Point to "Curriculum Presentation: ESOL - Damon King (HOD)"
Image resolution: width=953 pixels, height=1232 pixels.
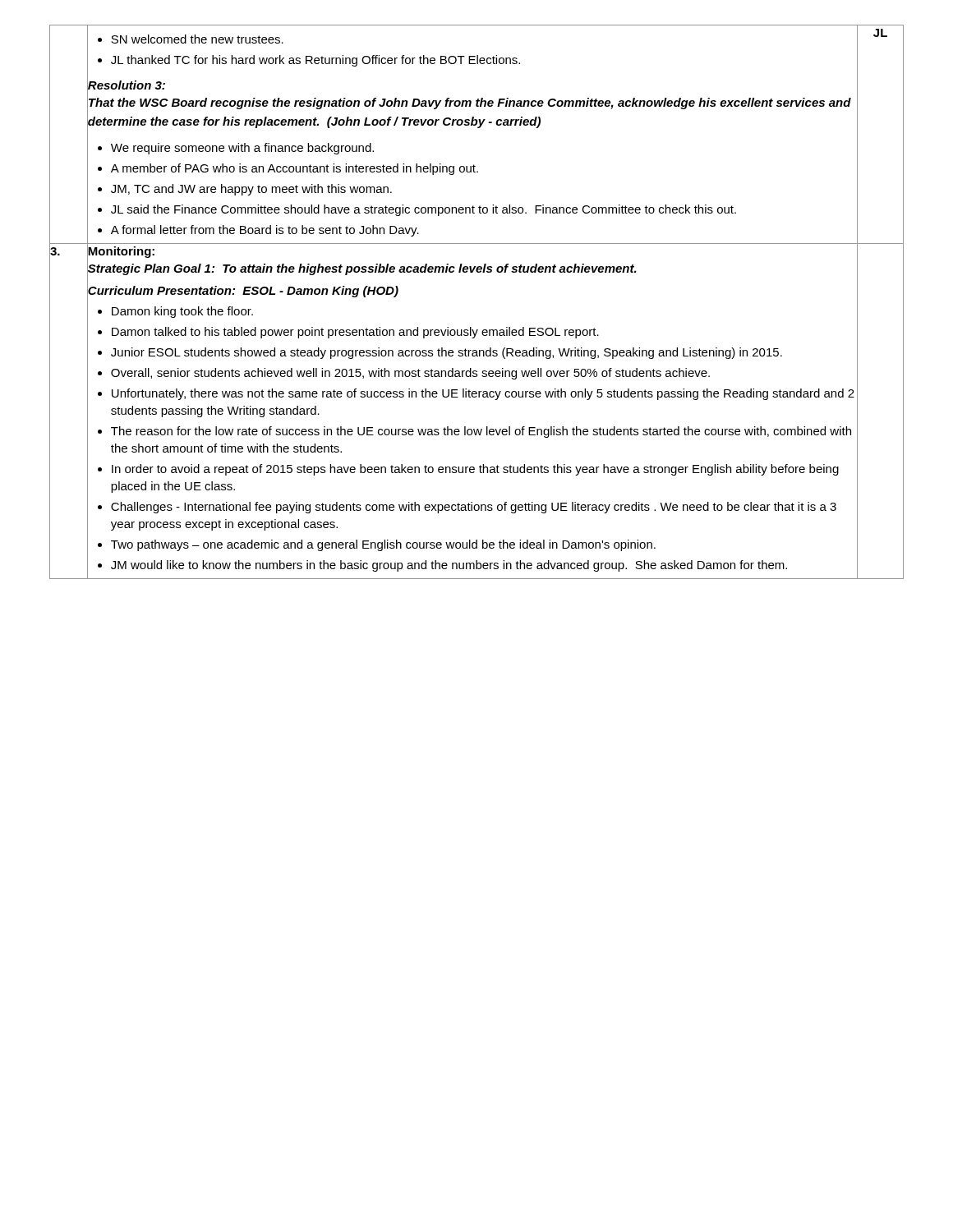pos(250,290)
